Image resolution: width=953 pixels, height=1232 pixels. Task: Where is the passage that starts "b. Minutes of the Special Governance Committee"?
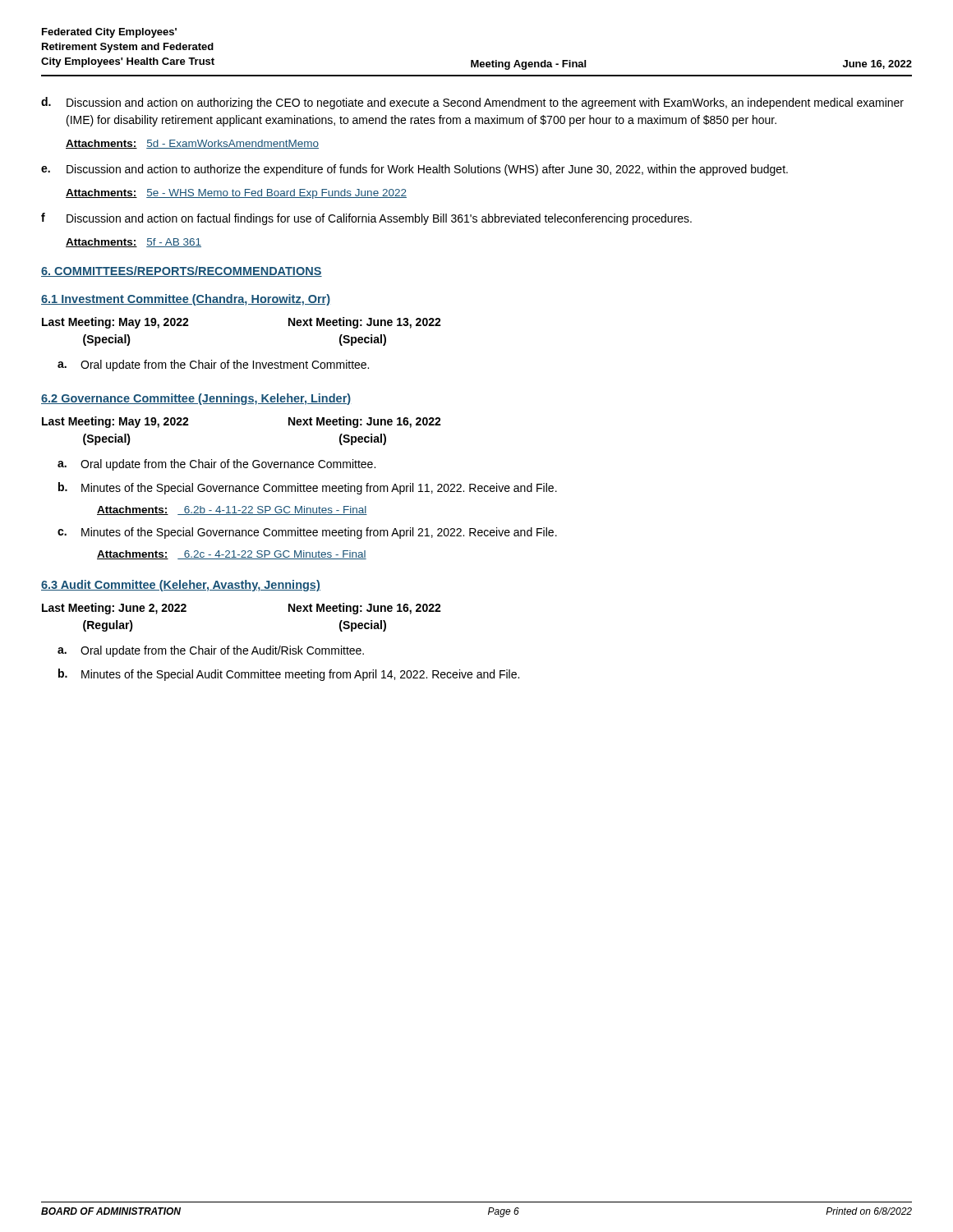pyautogui.click(x=485, y=488)
